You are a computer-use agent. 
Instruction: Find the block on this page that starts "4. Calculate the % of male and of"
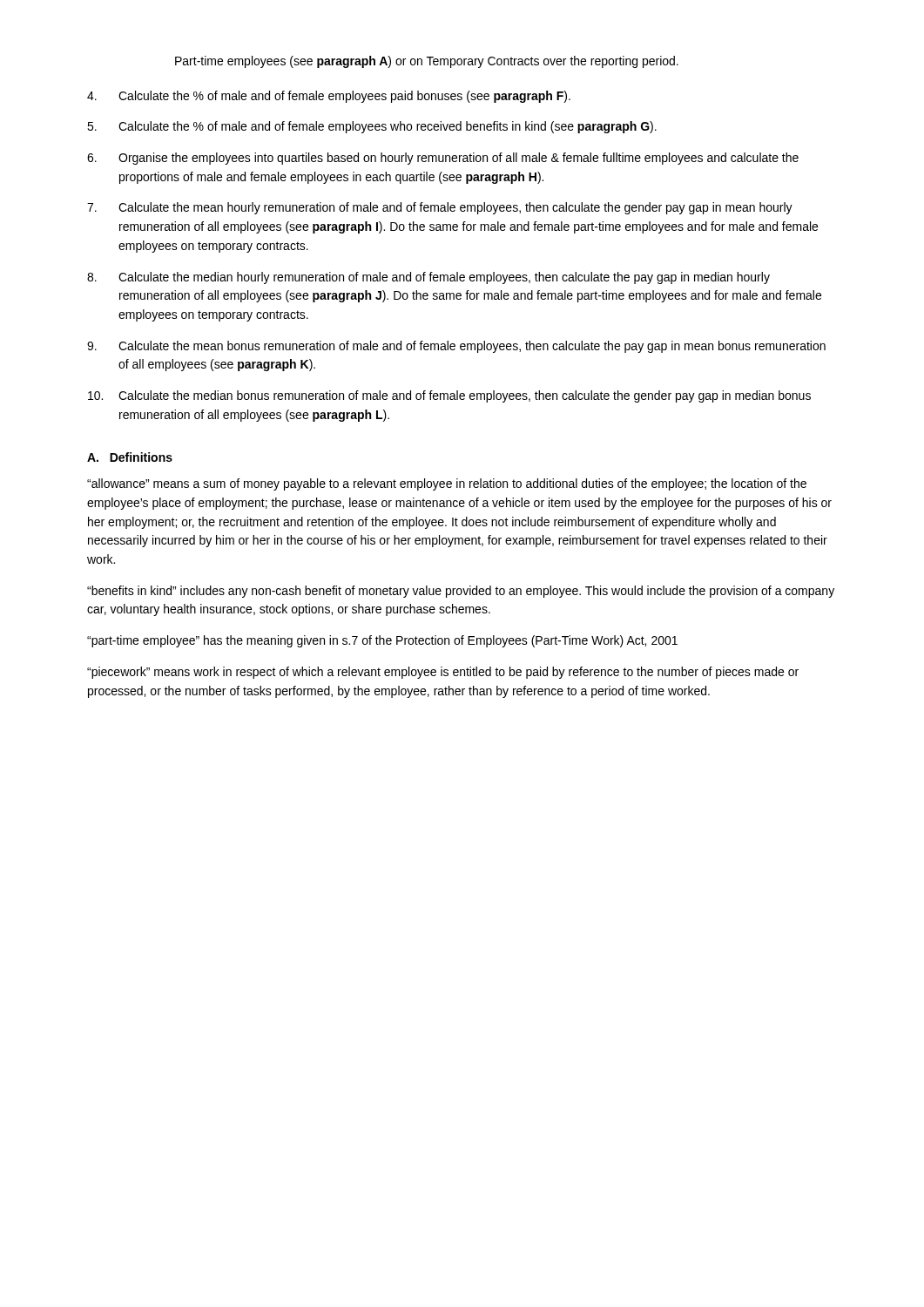[x=462, y=96]
